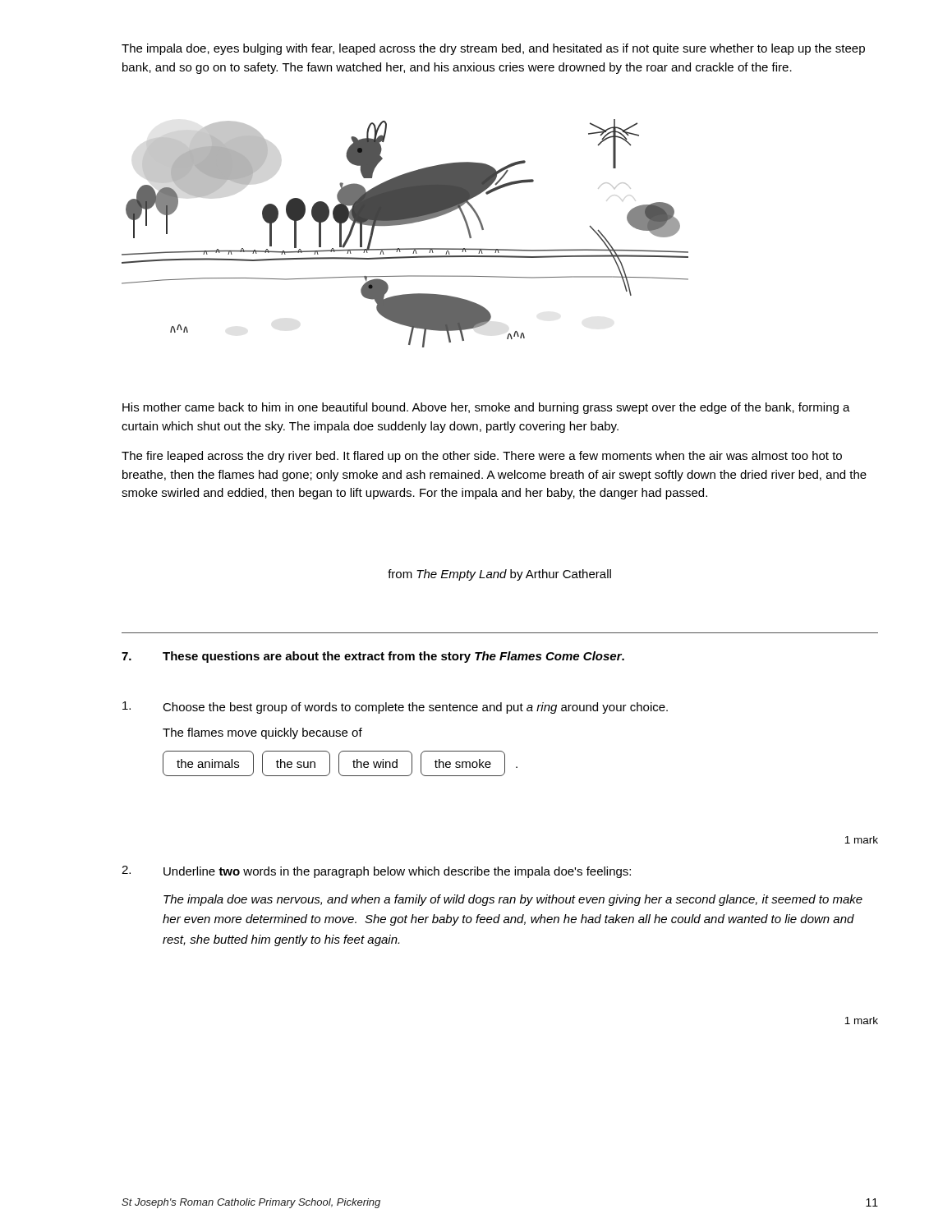Click on the illustration
Image resolution: width=952 pixels, height=1232 pixels.
pyautogui.click(x=405, y=246)
